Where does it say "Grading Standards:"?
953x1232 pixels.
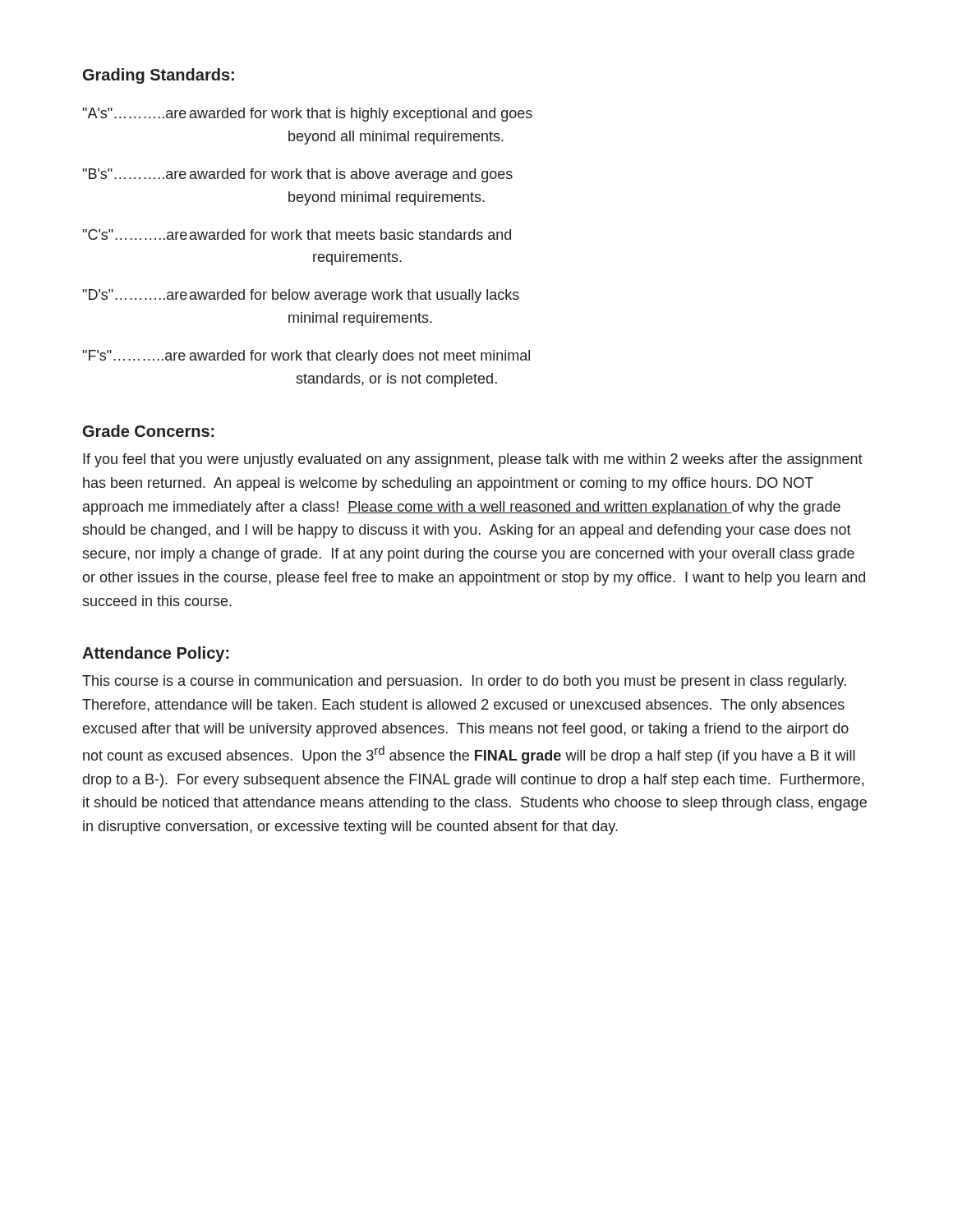tap(159, 75)
